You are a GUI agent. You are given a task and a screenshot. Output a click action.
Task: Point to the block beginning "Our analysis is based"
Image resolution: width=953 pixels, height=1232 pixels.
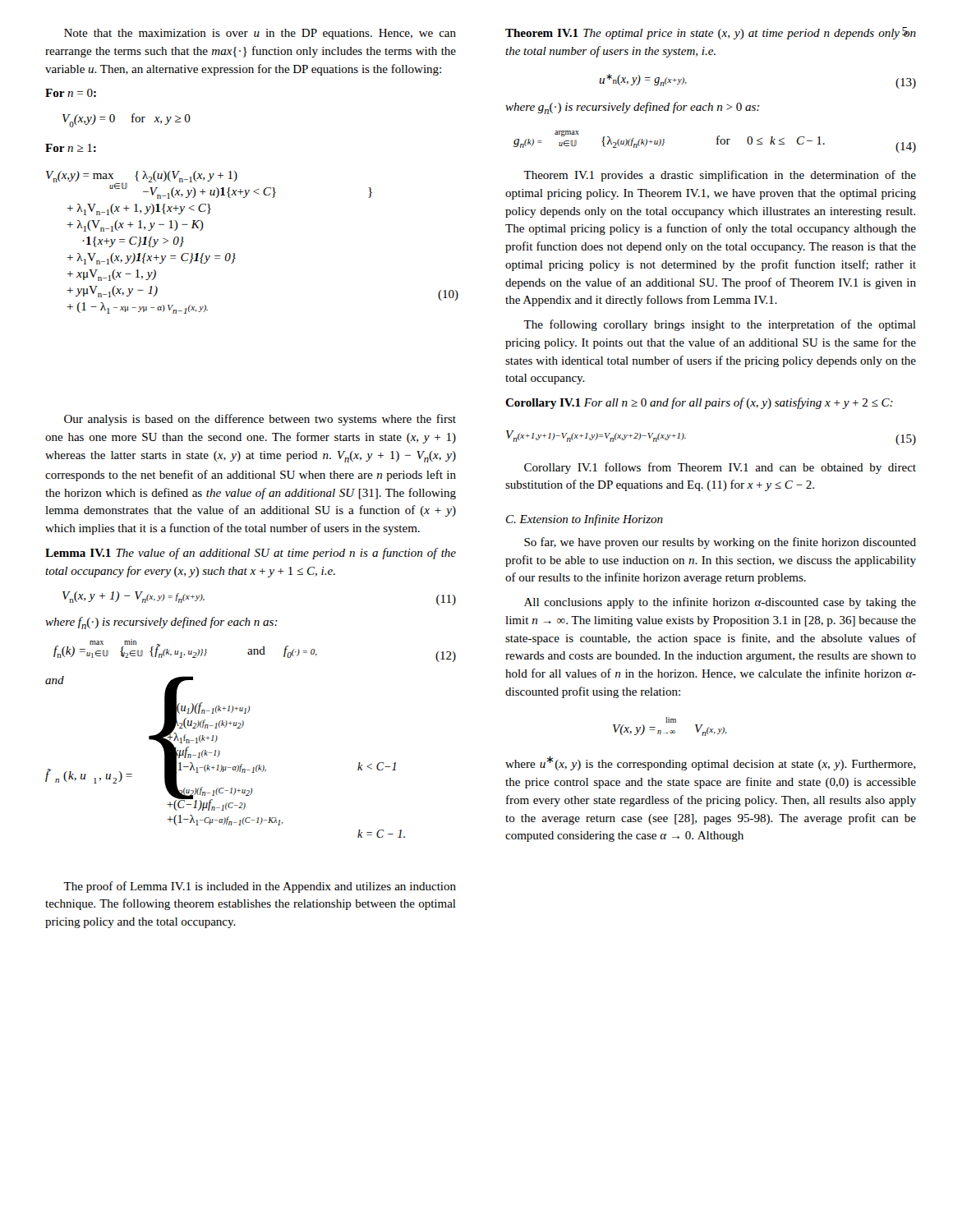(251, 474)
